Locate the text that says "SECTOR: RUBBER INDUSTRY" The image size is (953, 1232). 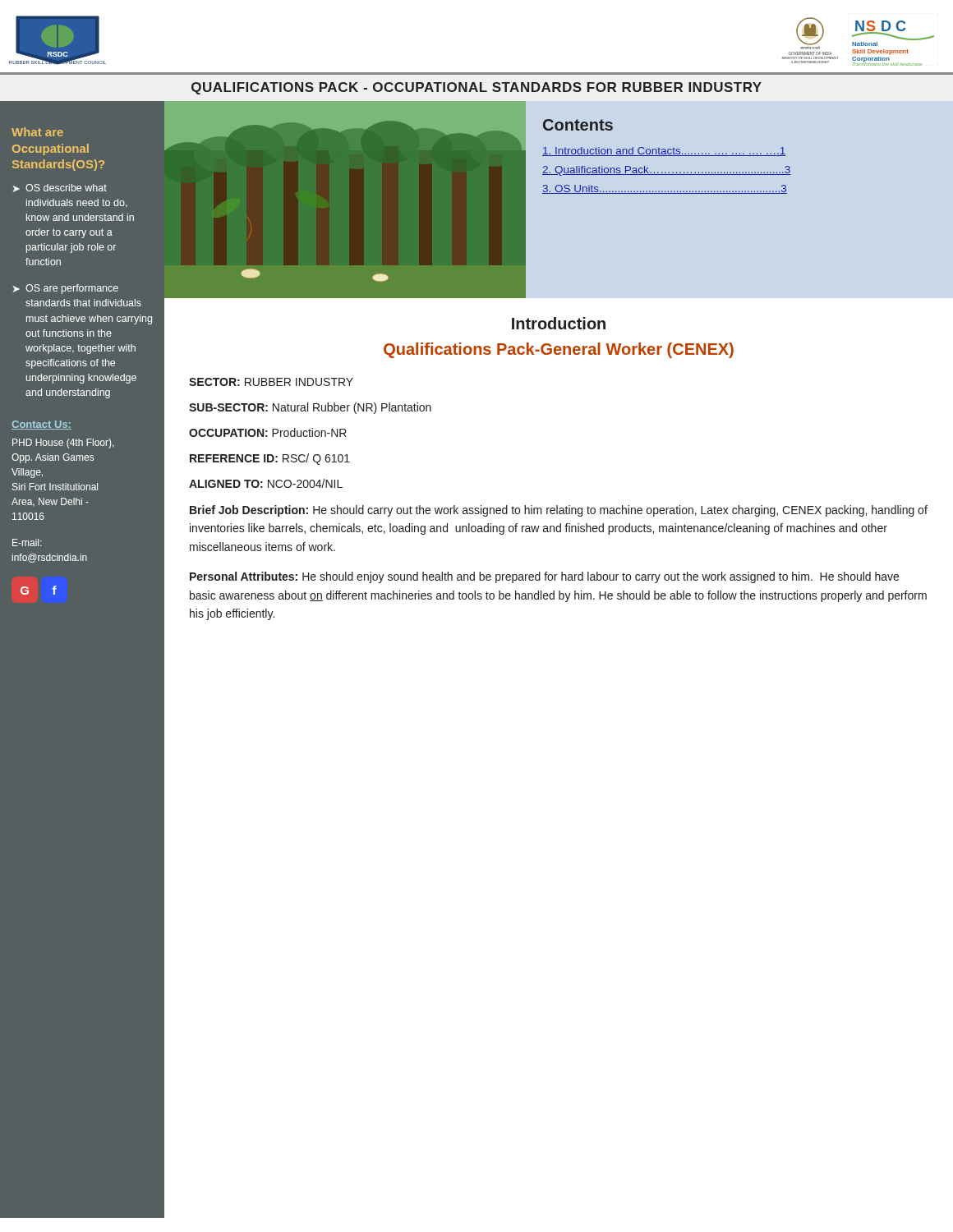click(x=271, y=382)
